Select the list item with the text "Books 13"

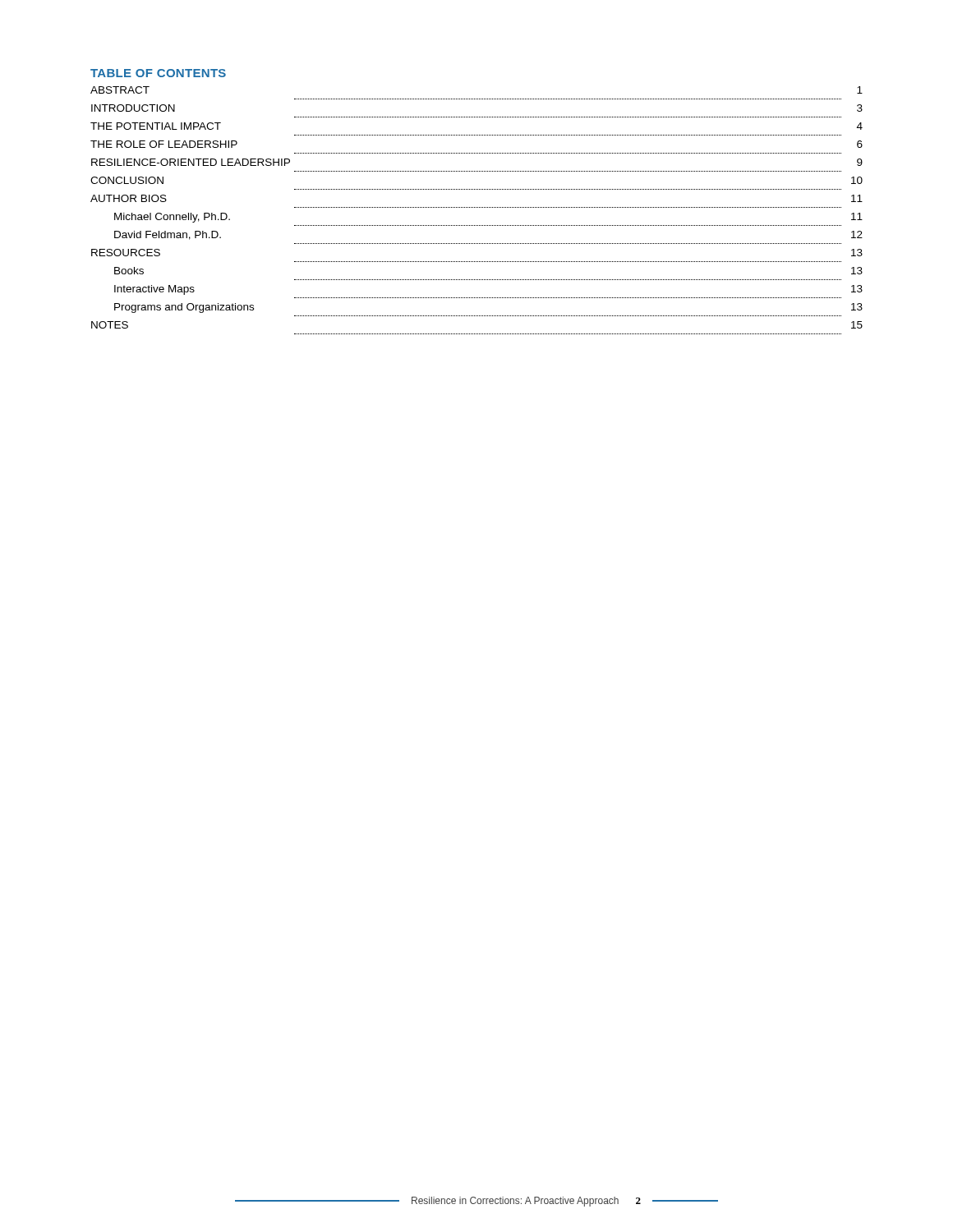pos(476,270)
